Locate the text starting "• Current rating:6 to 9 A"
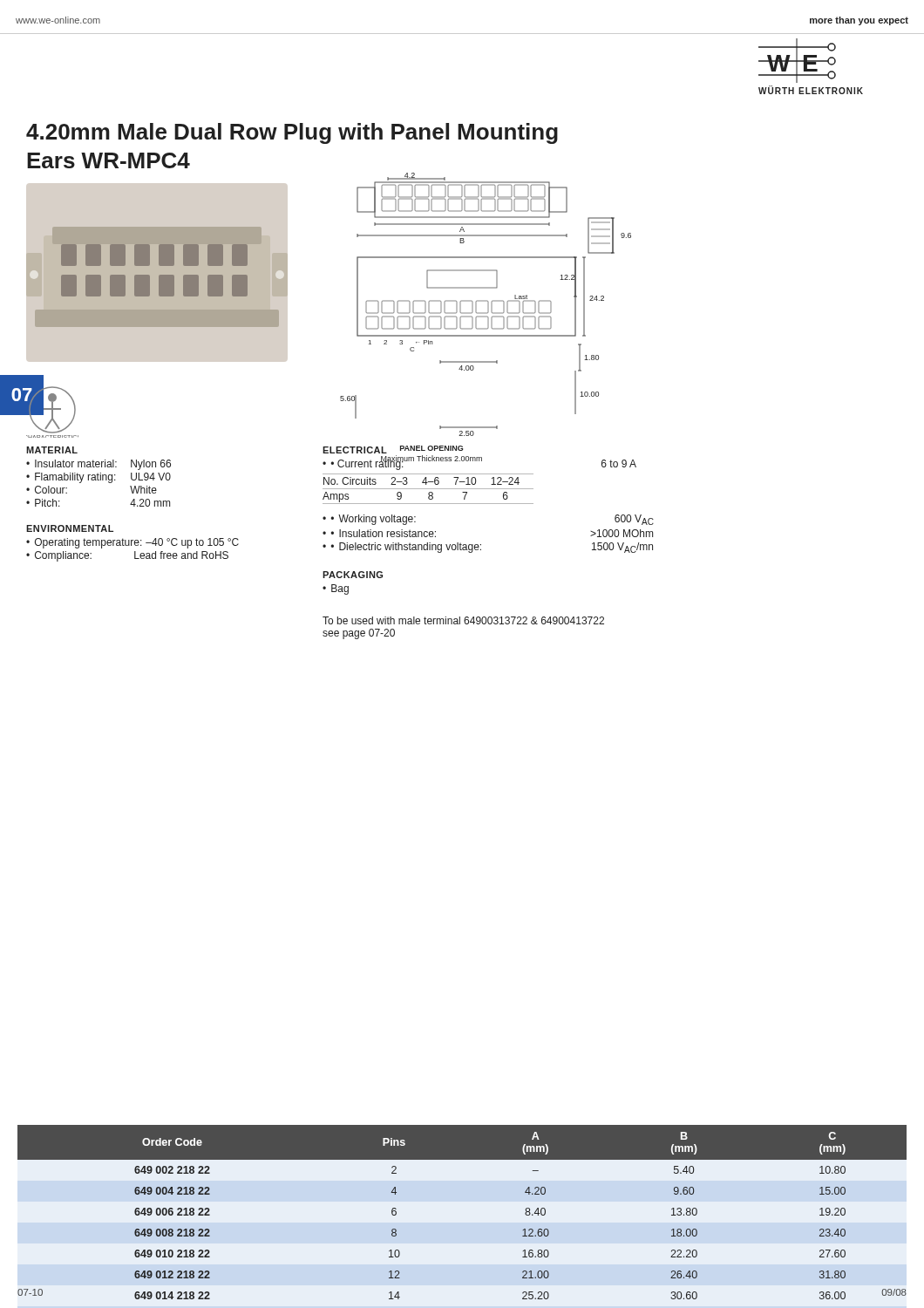Screen dimensions: 1308x924 492,464
